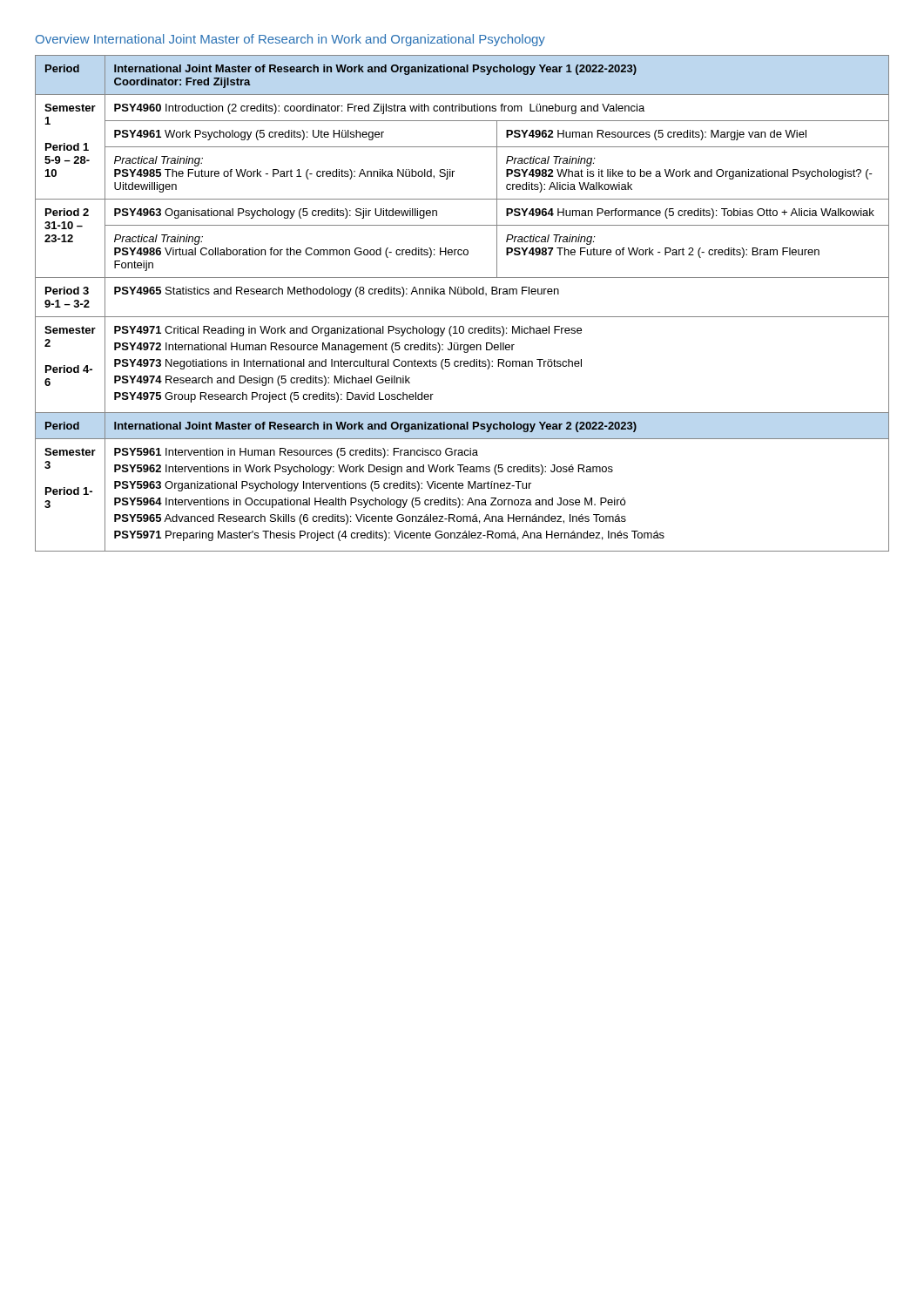
Task: Click the title that begins "Overview International Joint Master of"
Action: [290, 39]
